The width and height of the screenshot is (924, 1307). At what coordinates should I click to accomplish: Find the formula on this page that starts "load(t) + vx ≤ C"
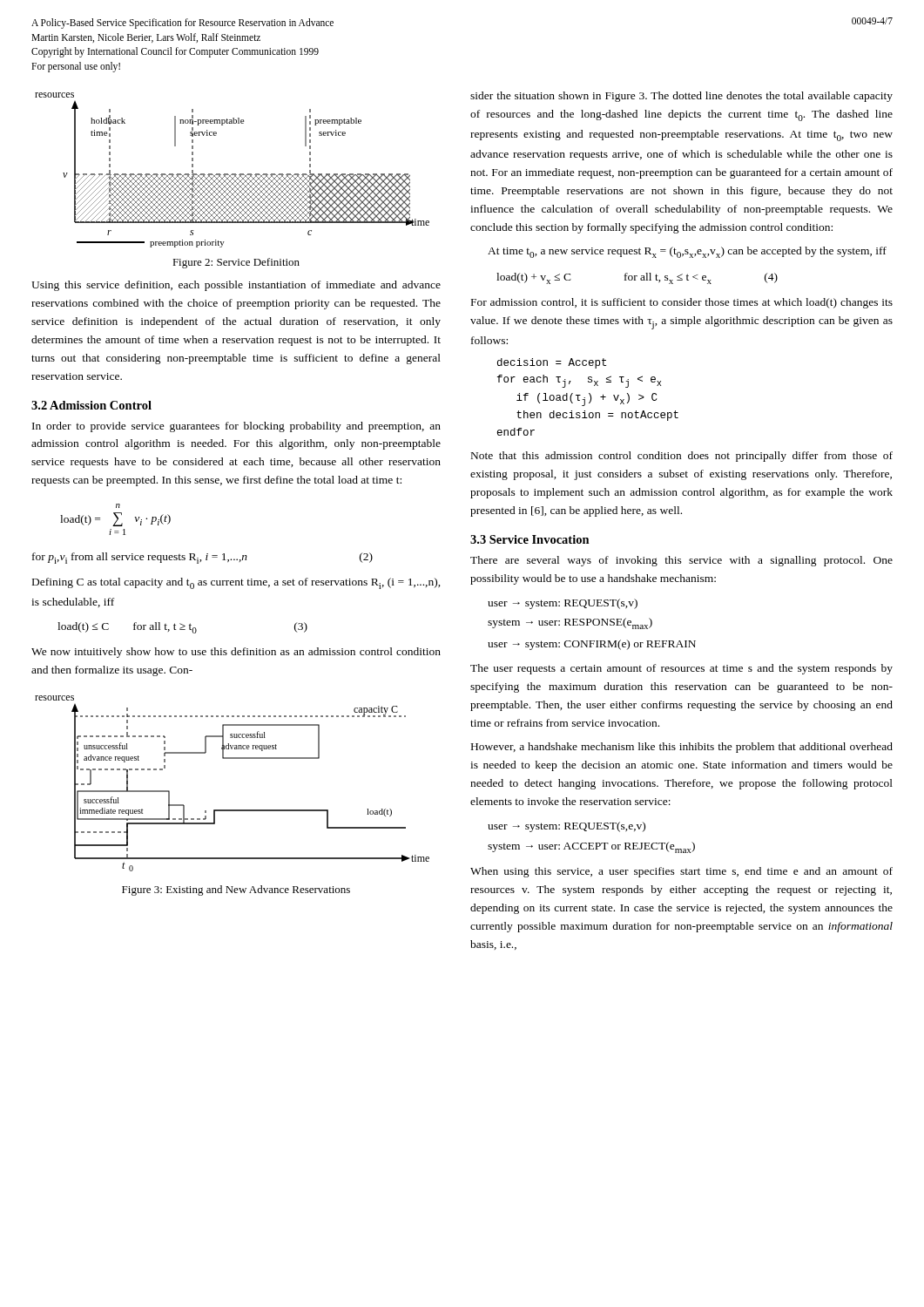pos(637,278)
